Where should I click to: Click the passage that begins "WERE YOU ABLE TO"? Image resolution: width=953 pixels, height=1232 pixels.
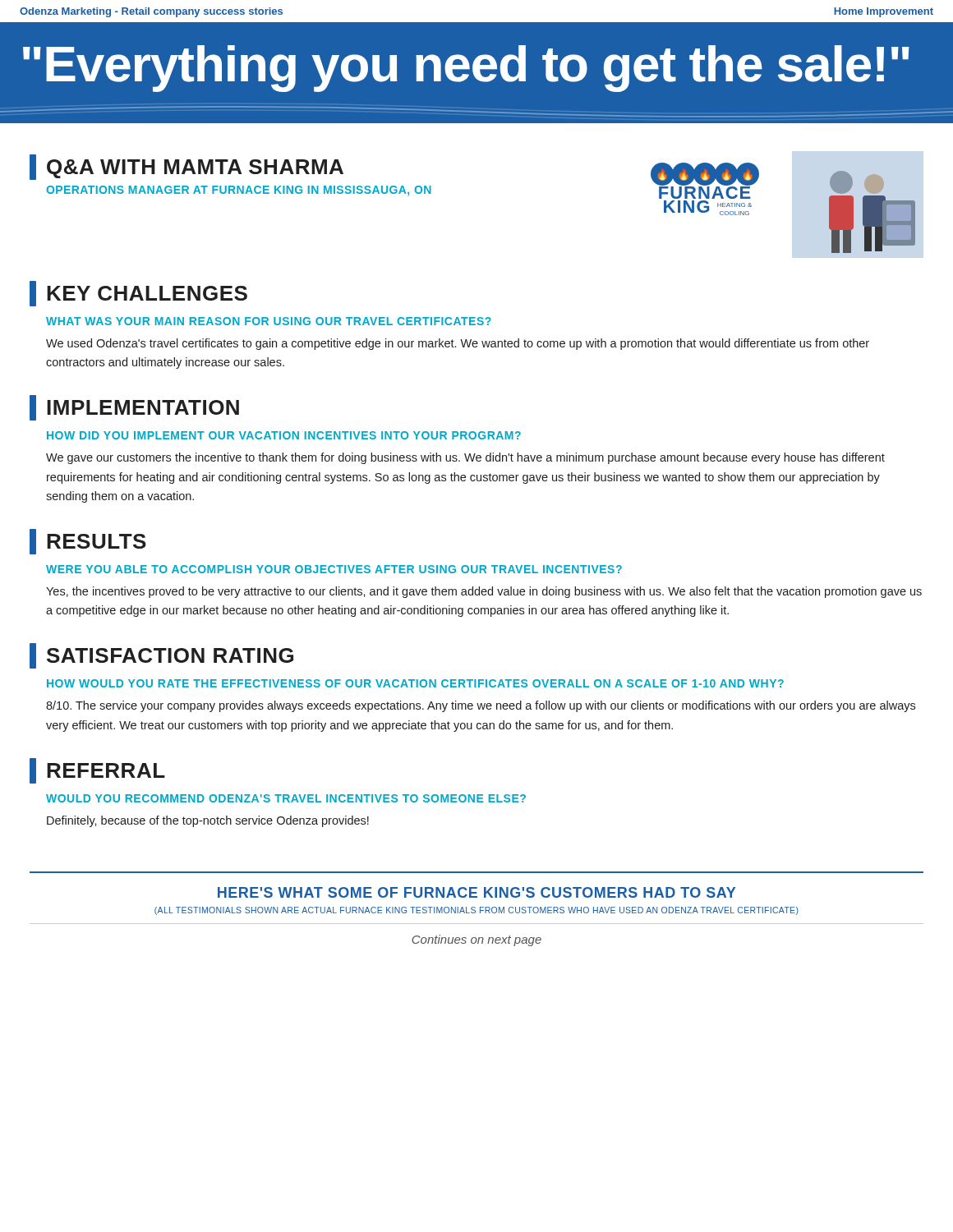(x=334, y=569)
